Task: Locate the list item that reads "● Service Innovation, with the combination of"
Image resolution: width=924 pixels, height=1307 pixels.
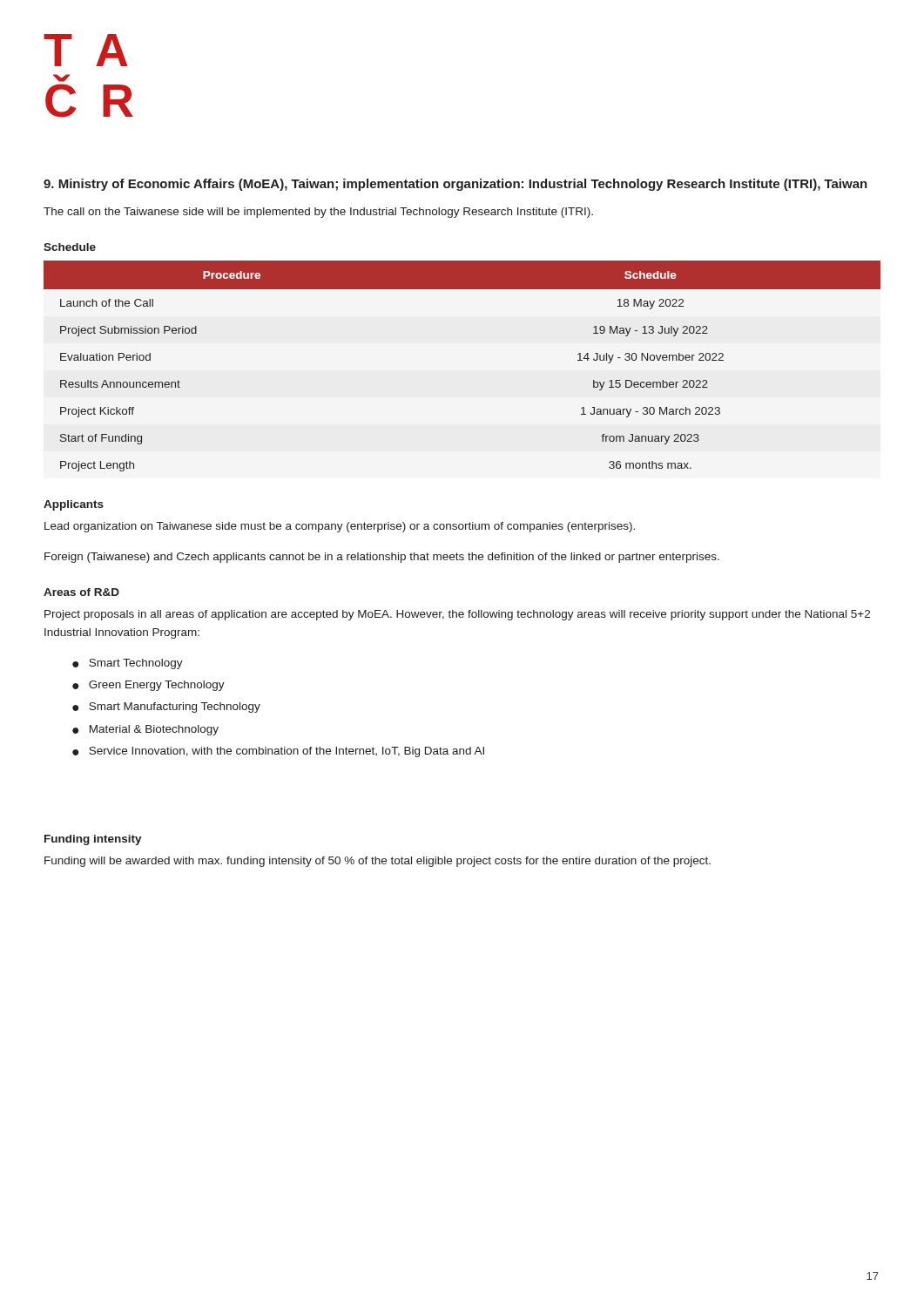Action: [x=278, y=752]
